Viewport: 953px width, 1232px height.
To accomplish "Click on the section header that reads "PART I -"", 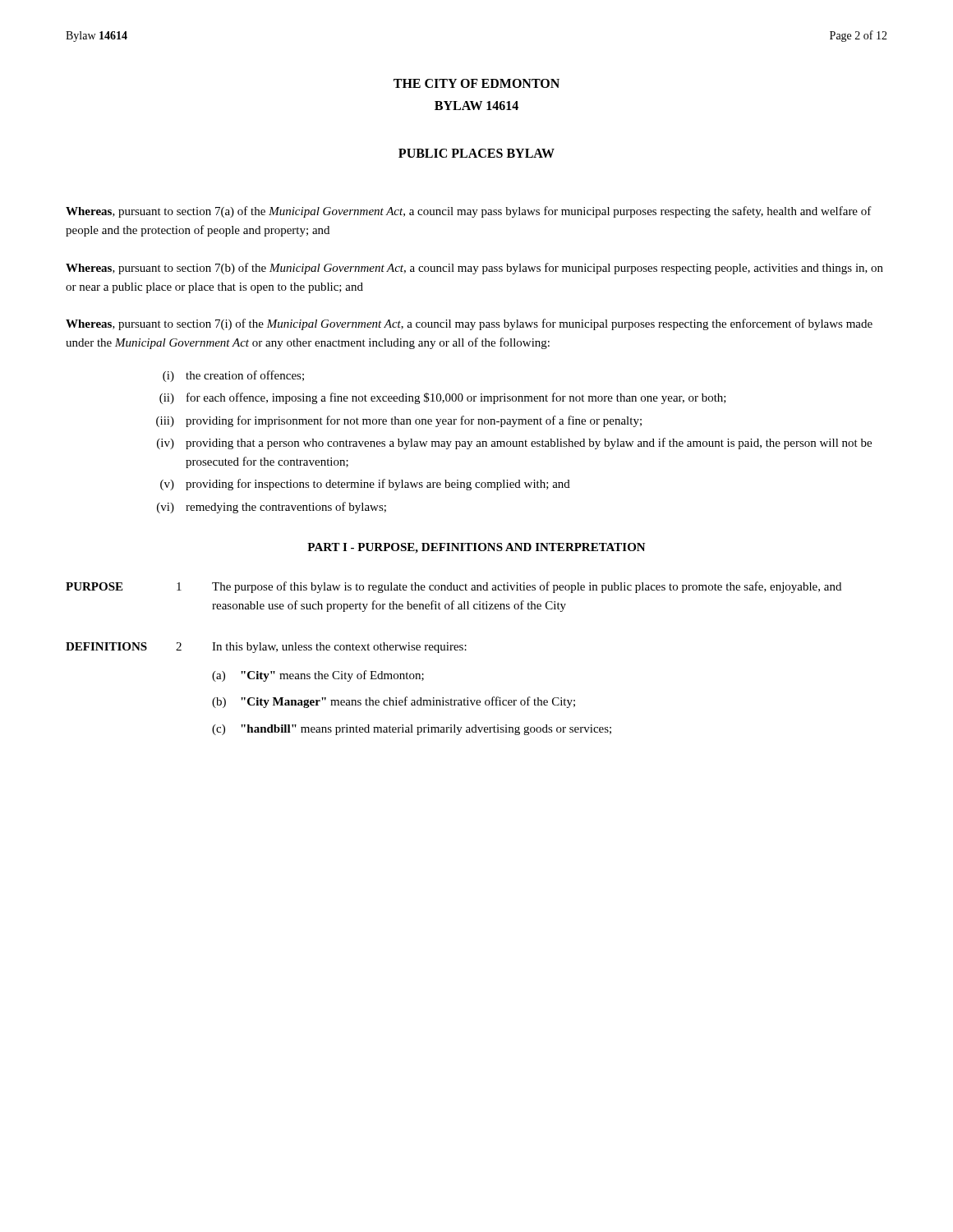I will [476, 547].
